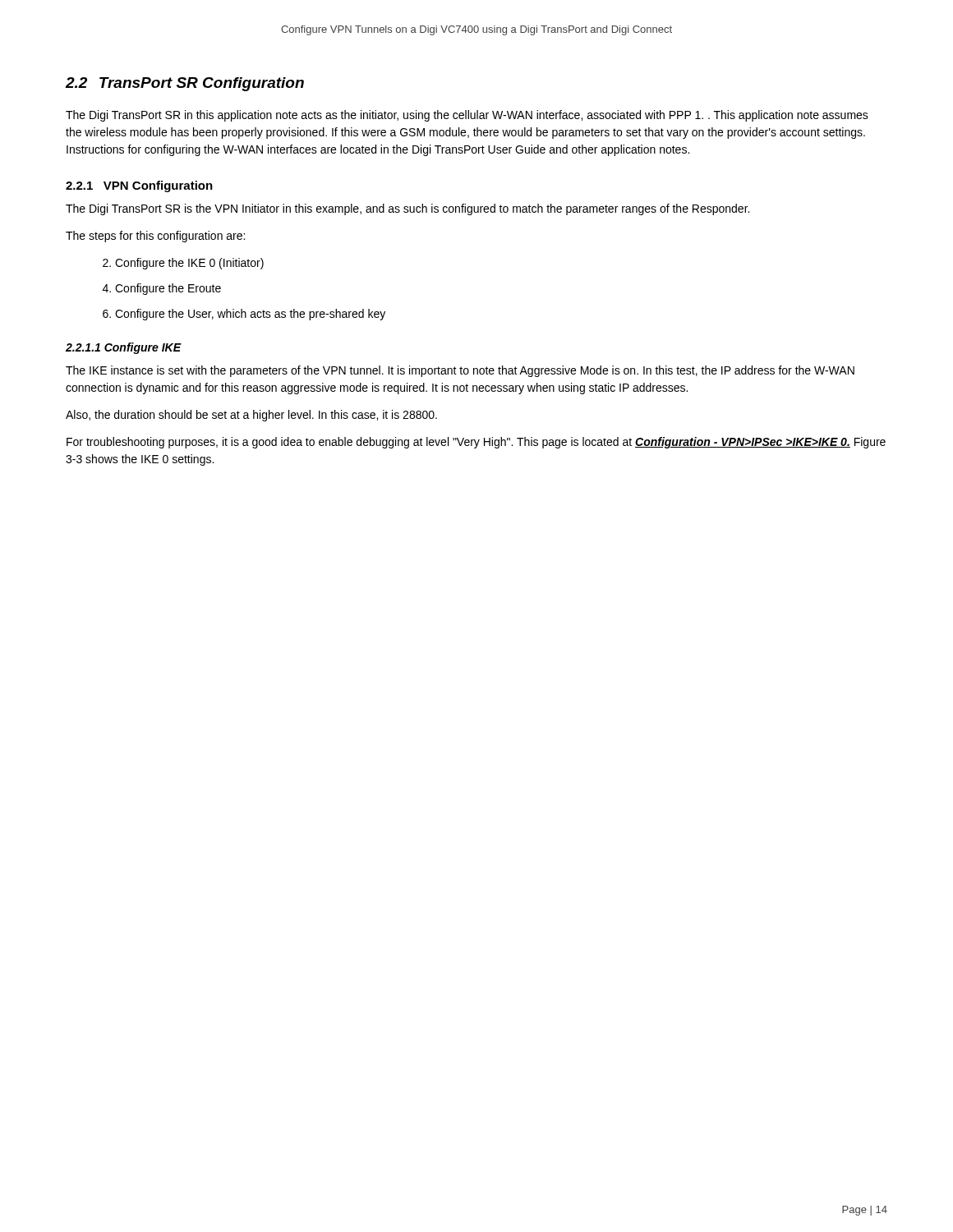
Task: Locate the text "2.2.1.1 Configure IKE"
Action: (x=124, y=348)
